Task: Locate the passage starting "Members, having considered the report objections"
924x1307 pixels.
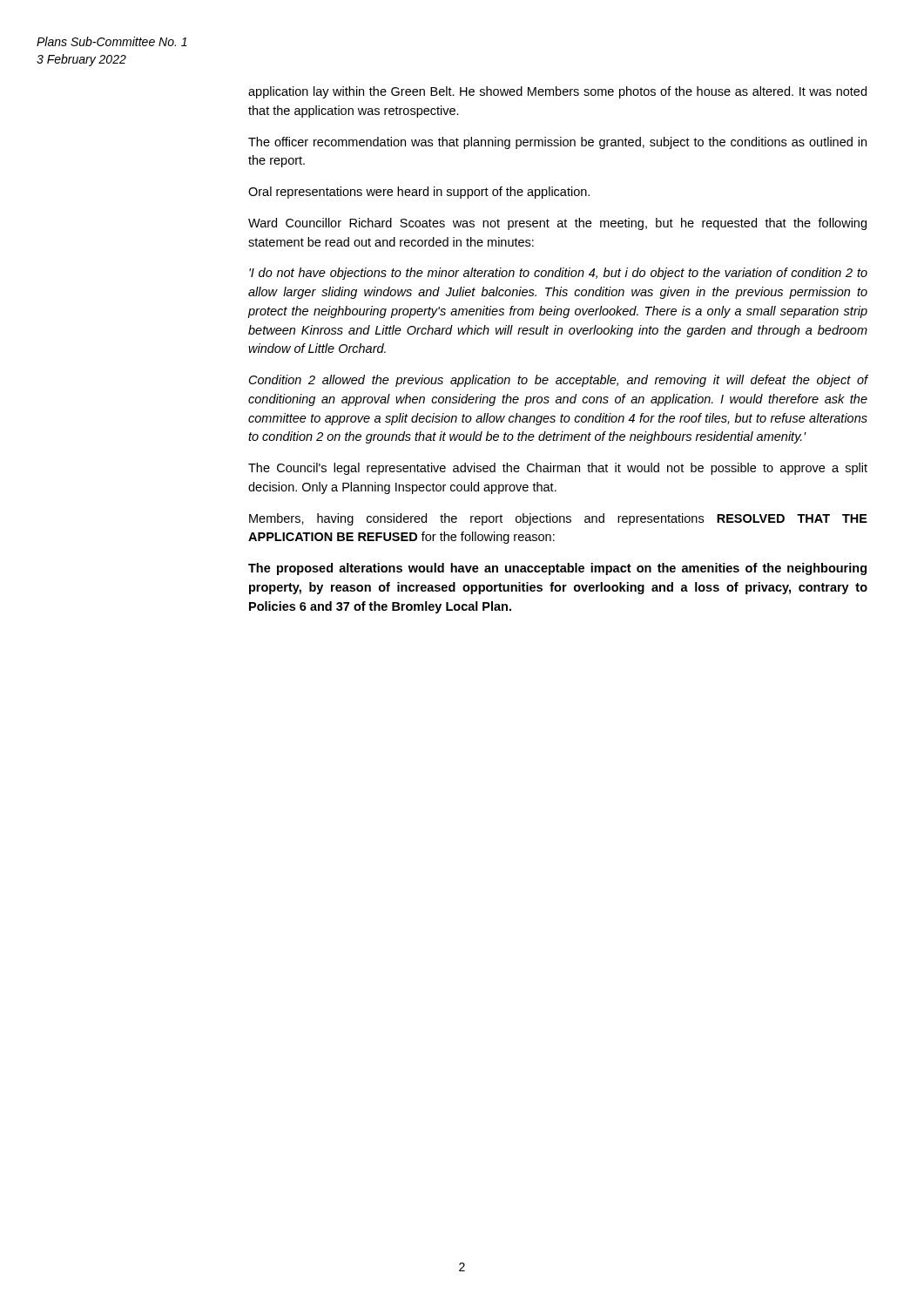Action: [x=558, y=528]
